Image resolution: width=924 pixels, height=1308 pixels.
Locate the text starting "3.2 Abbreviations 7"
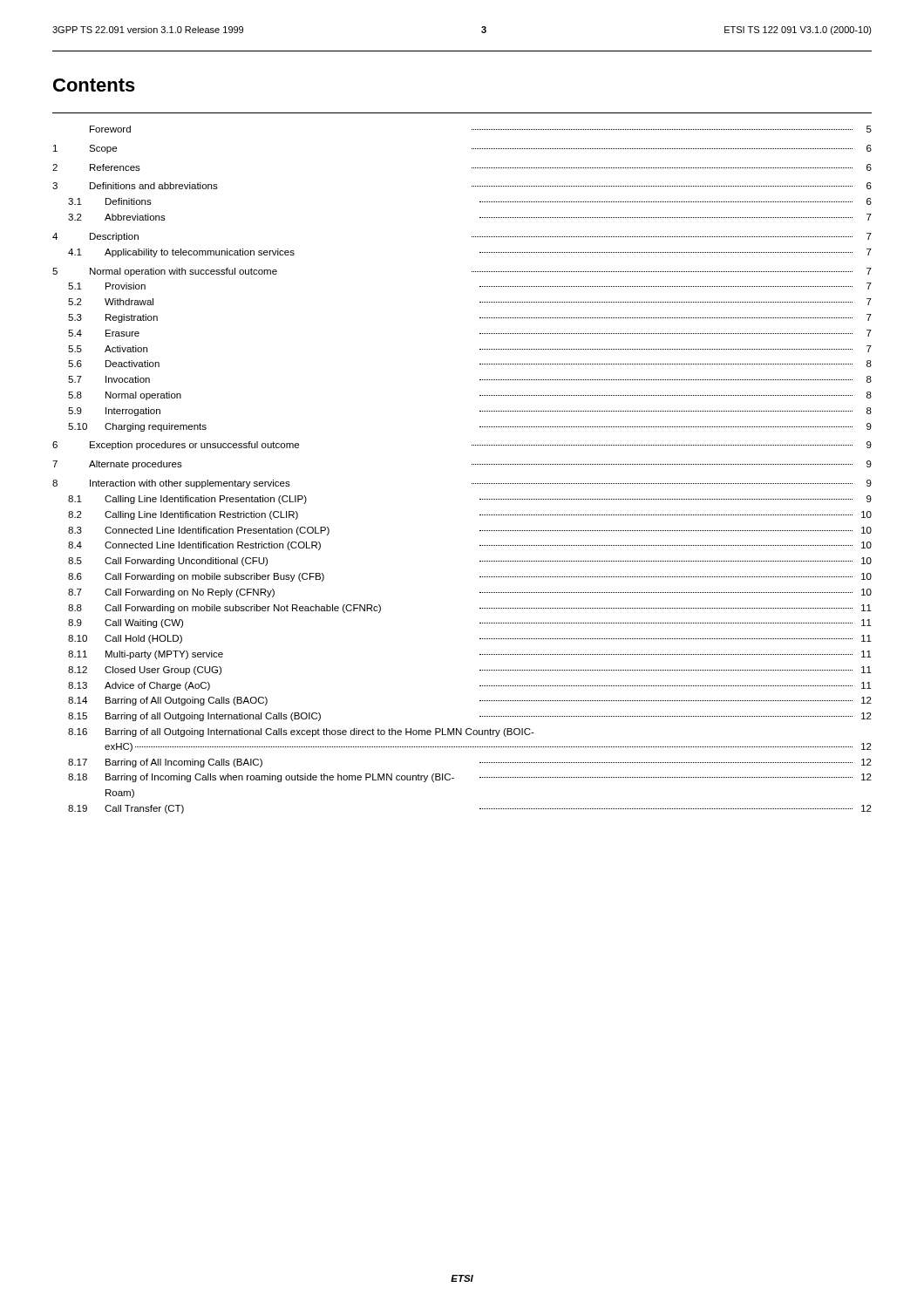(70, 217)
